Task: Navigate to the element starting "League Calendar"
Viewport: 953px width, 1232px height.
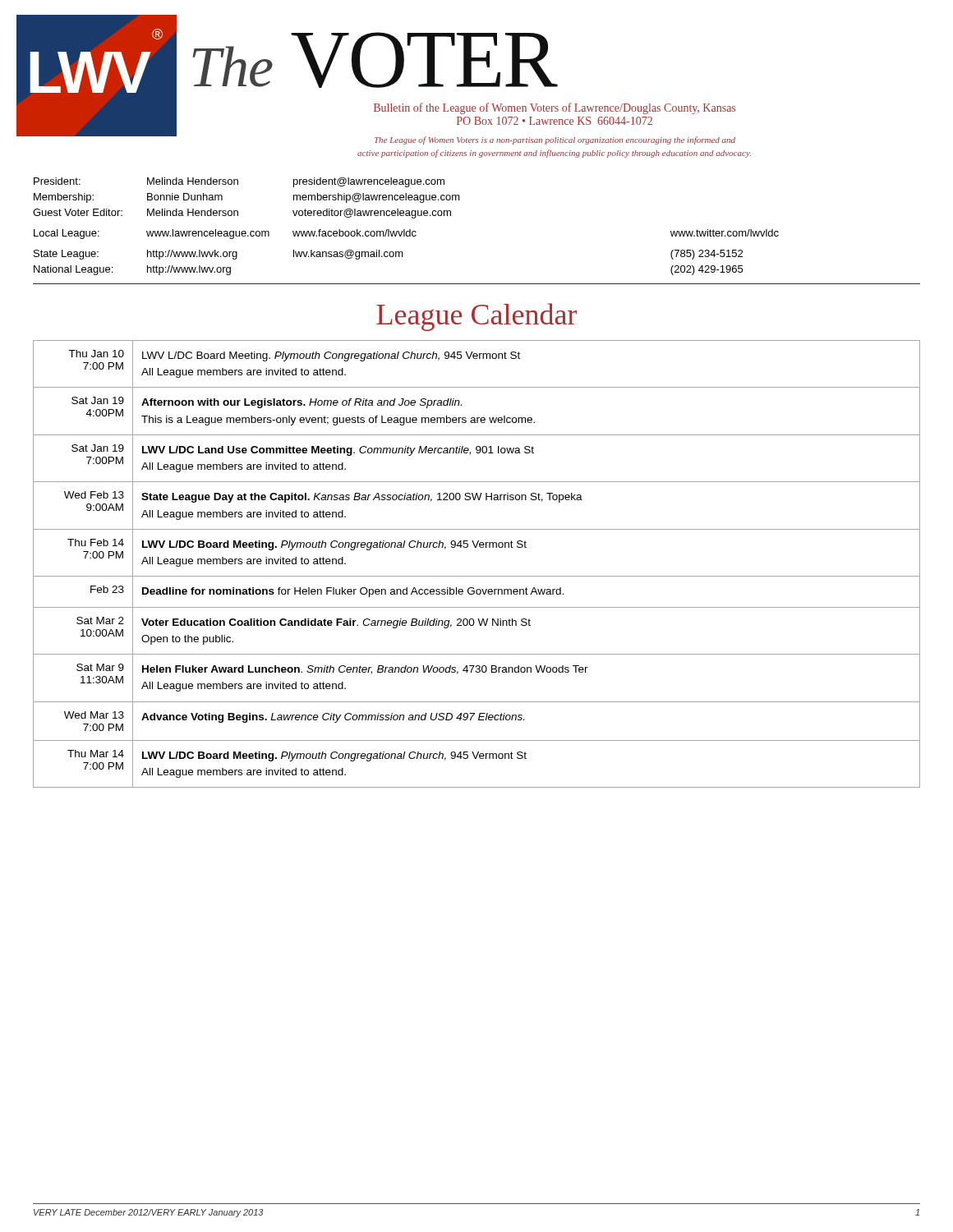Action: (x=476, y=314)
